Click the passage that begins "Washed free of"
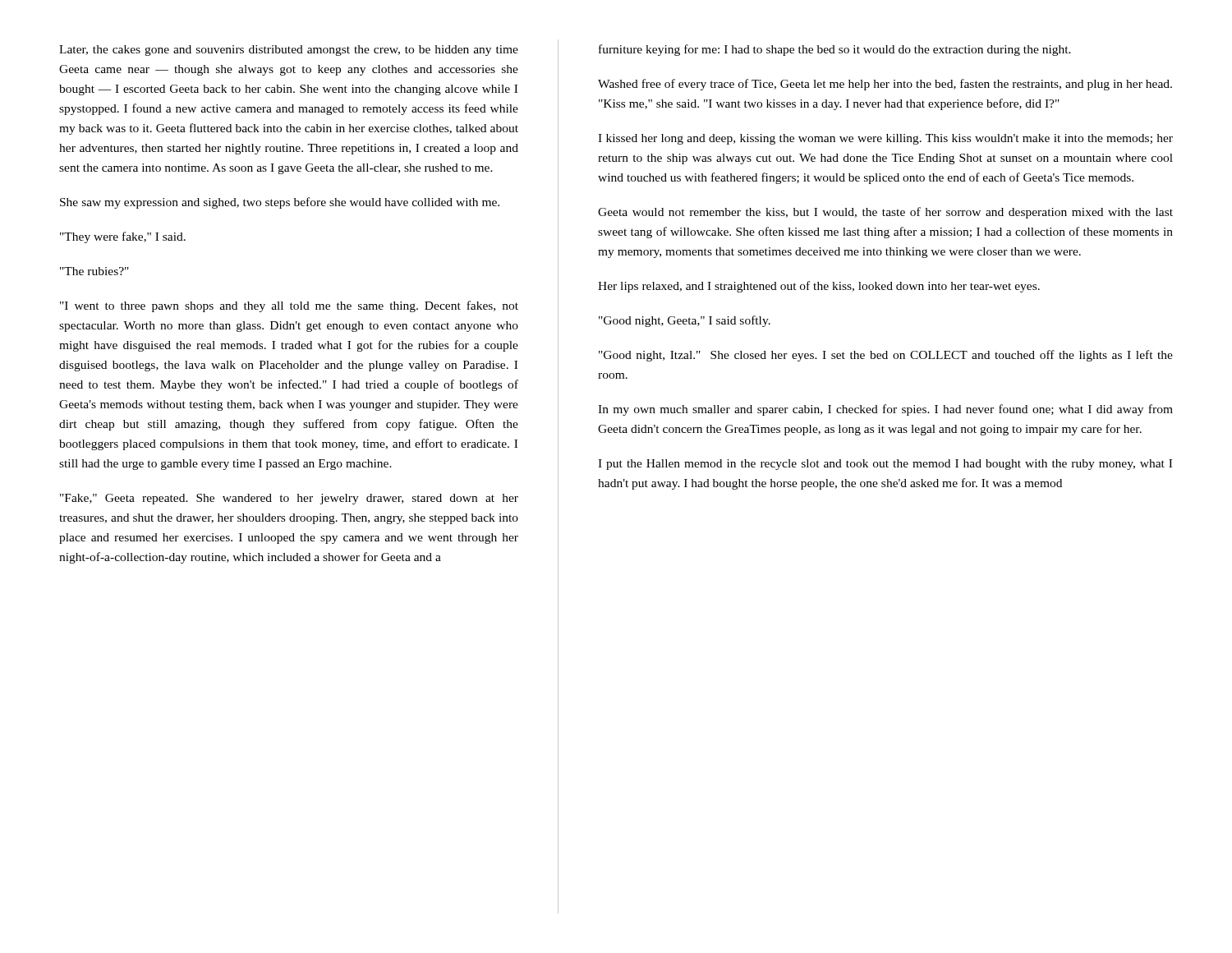Screen dimensions: 953x1232 point(885,93)
